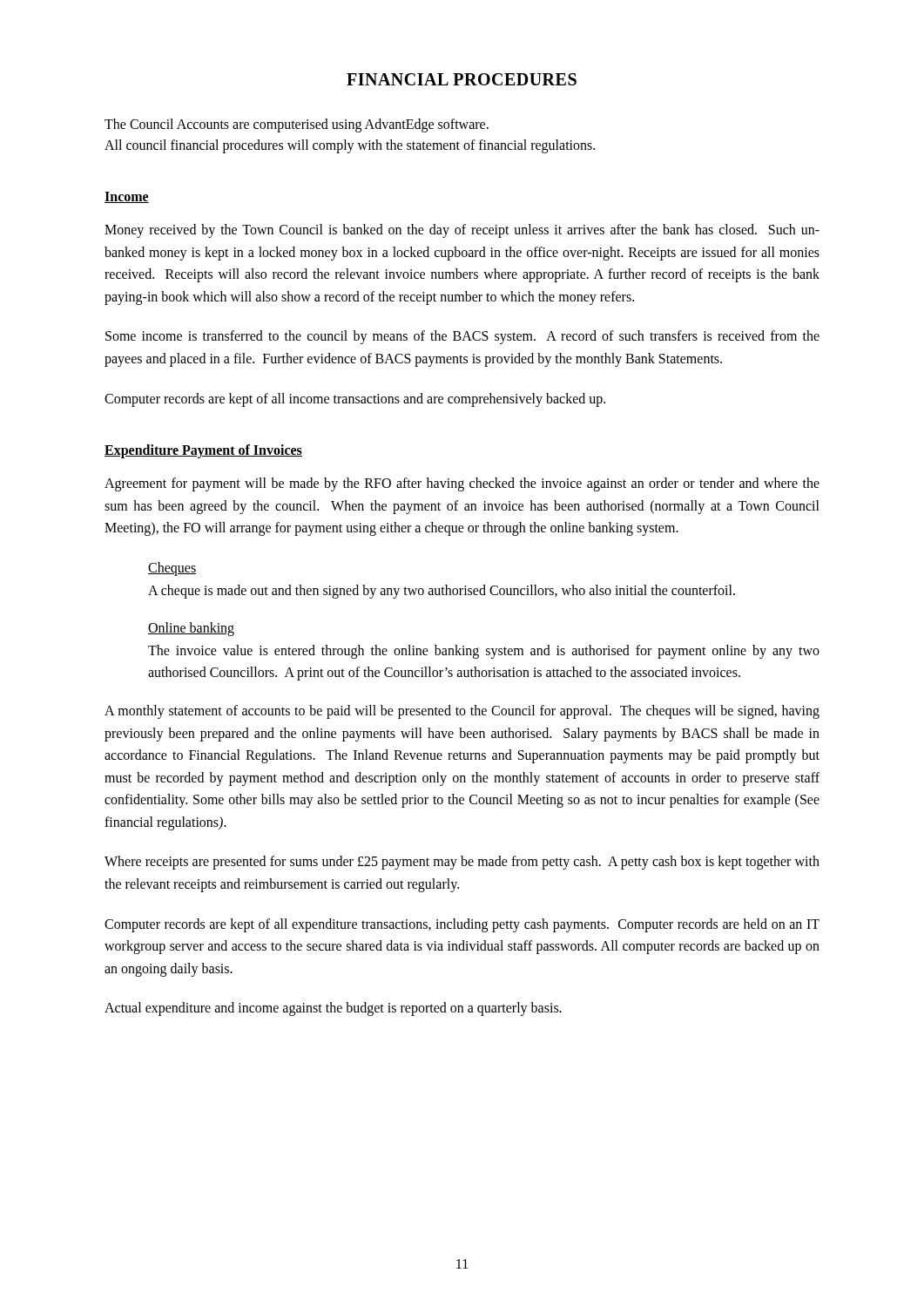Point to "FINANCIAL PROCEDURES"

point(462,80)
